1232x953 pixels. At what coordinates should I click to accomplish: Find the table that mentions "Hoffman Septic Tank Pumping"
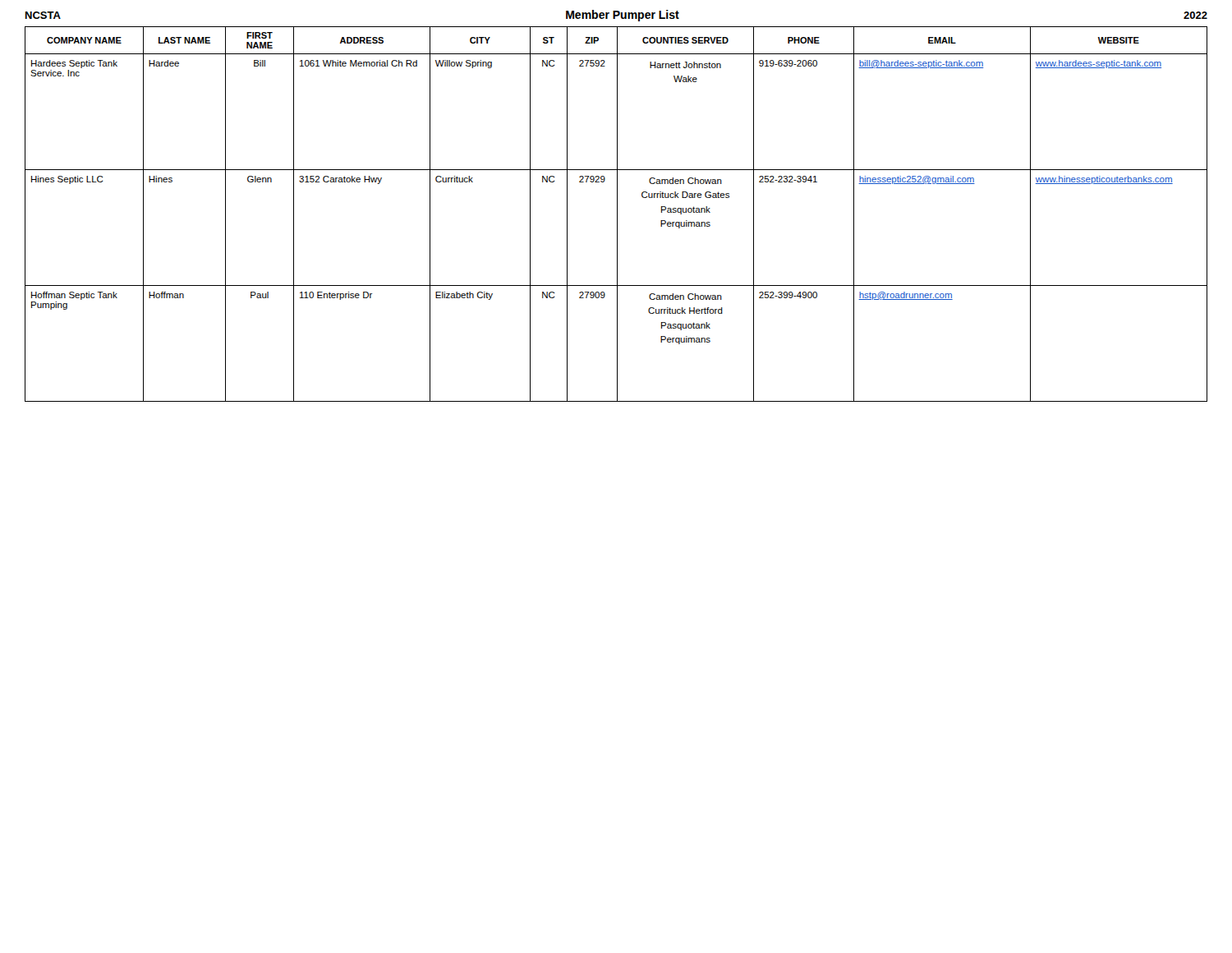[x=616, y=214]
